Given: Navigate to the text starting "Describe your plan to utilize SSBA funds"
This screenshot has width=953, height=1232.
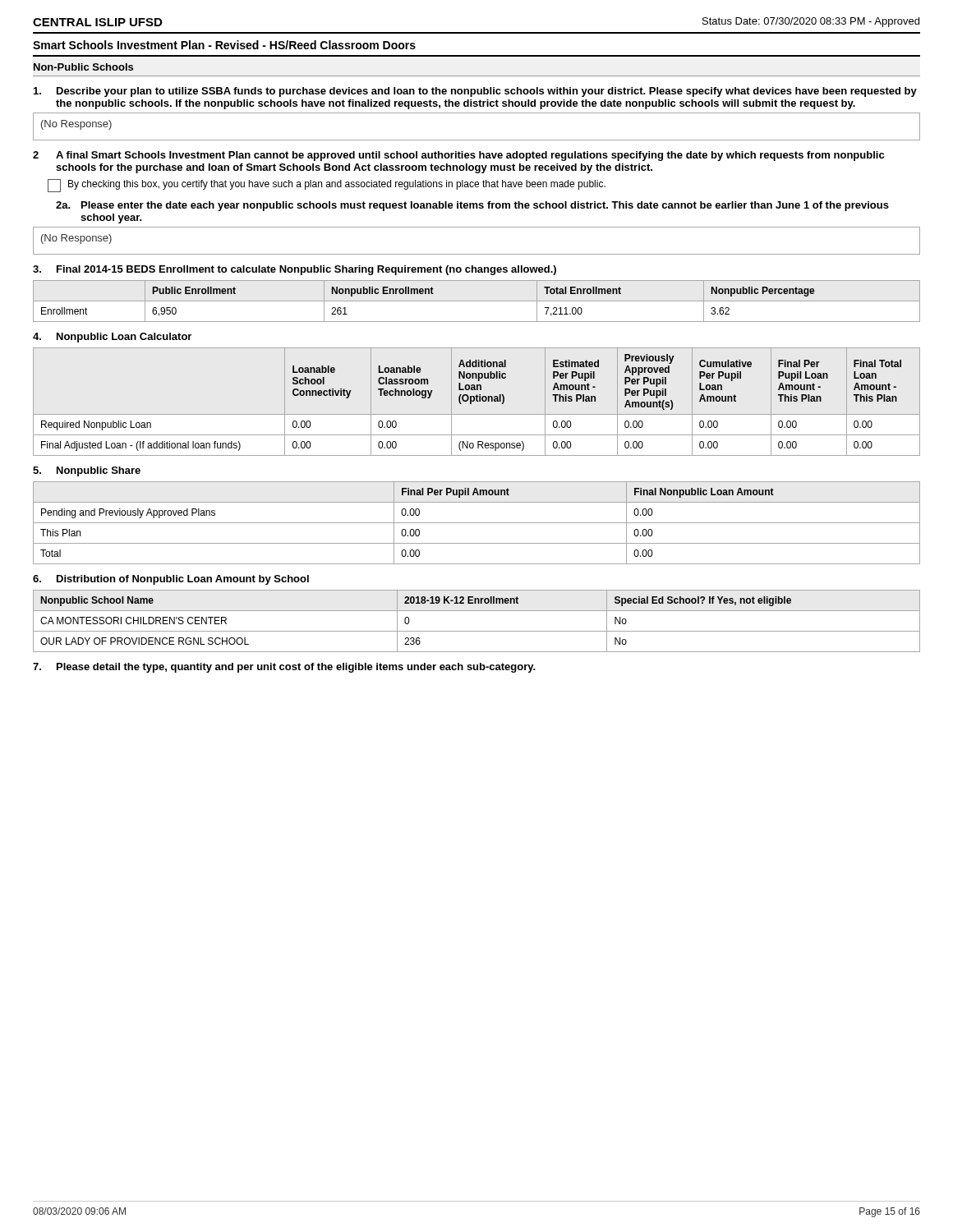Looking at the screenshot, I should [476, 97].
